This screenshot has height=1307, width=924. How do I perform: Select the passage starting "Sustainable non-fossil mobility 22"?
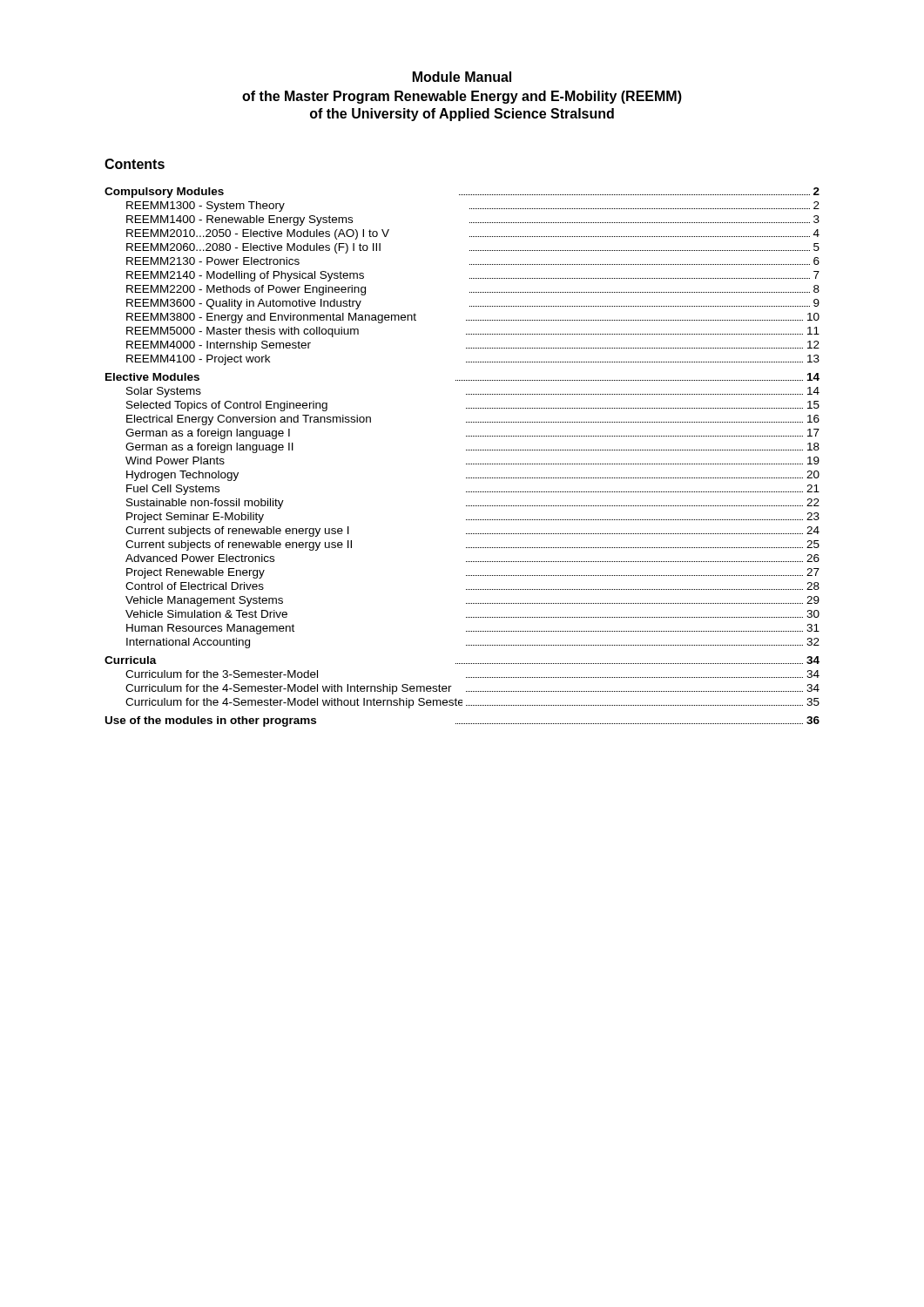pos(472,502)
